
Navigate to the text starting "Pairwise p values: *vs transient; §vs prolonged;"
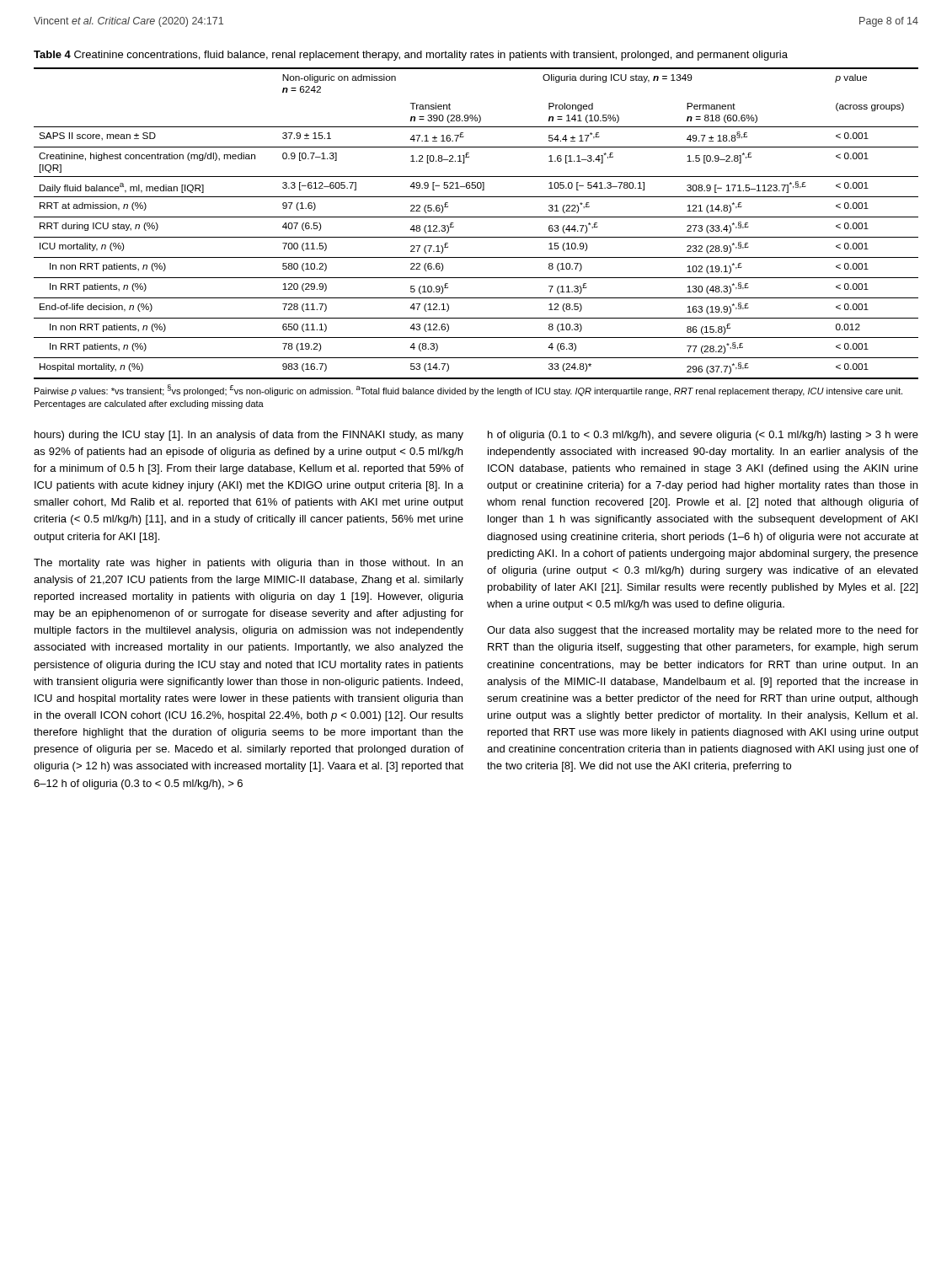point(468,396)
